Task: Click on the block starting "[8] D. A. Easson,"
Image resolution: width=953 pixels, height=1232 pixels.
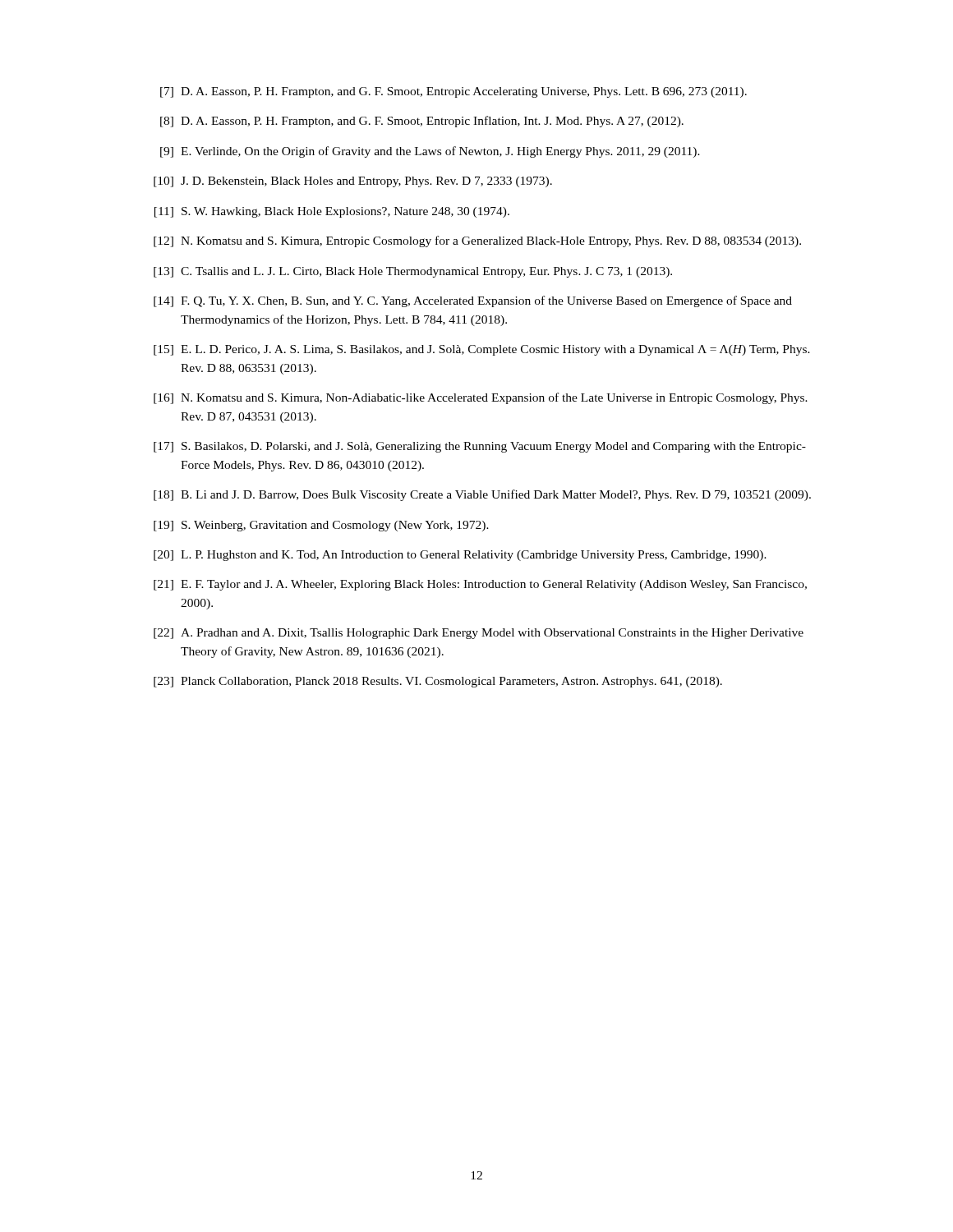Action: (476, 121)
